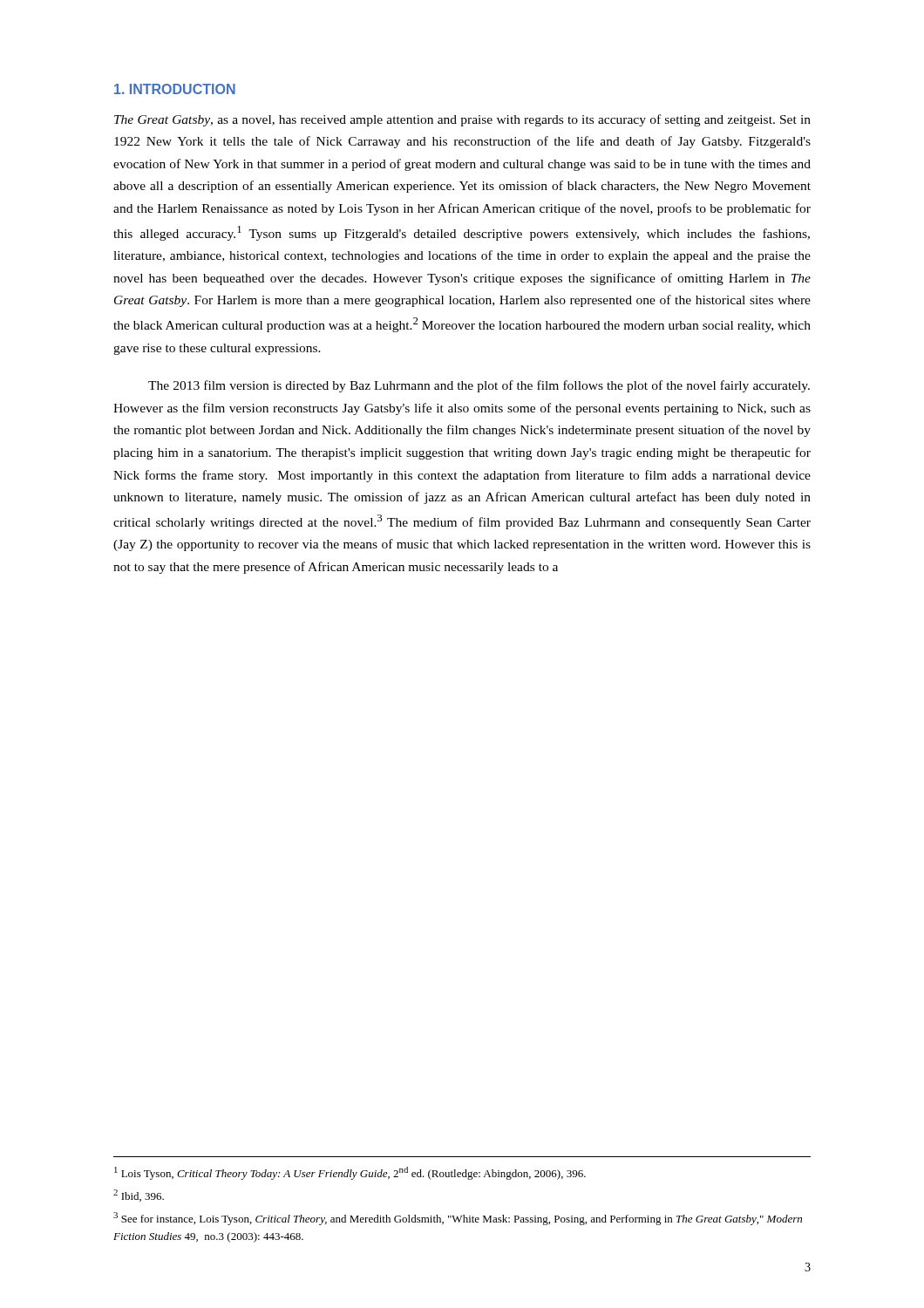Point to the block beginning "The 2013 film version is"
The width and height of the screenshot is (924, 1308).
(462, 476)
